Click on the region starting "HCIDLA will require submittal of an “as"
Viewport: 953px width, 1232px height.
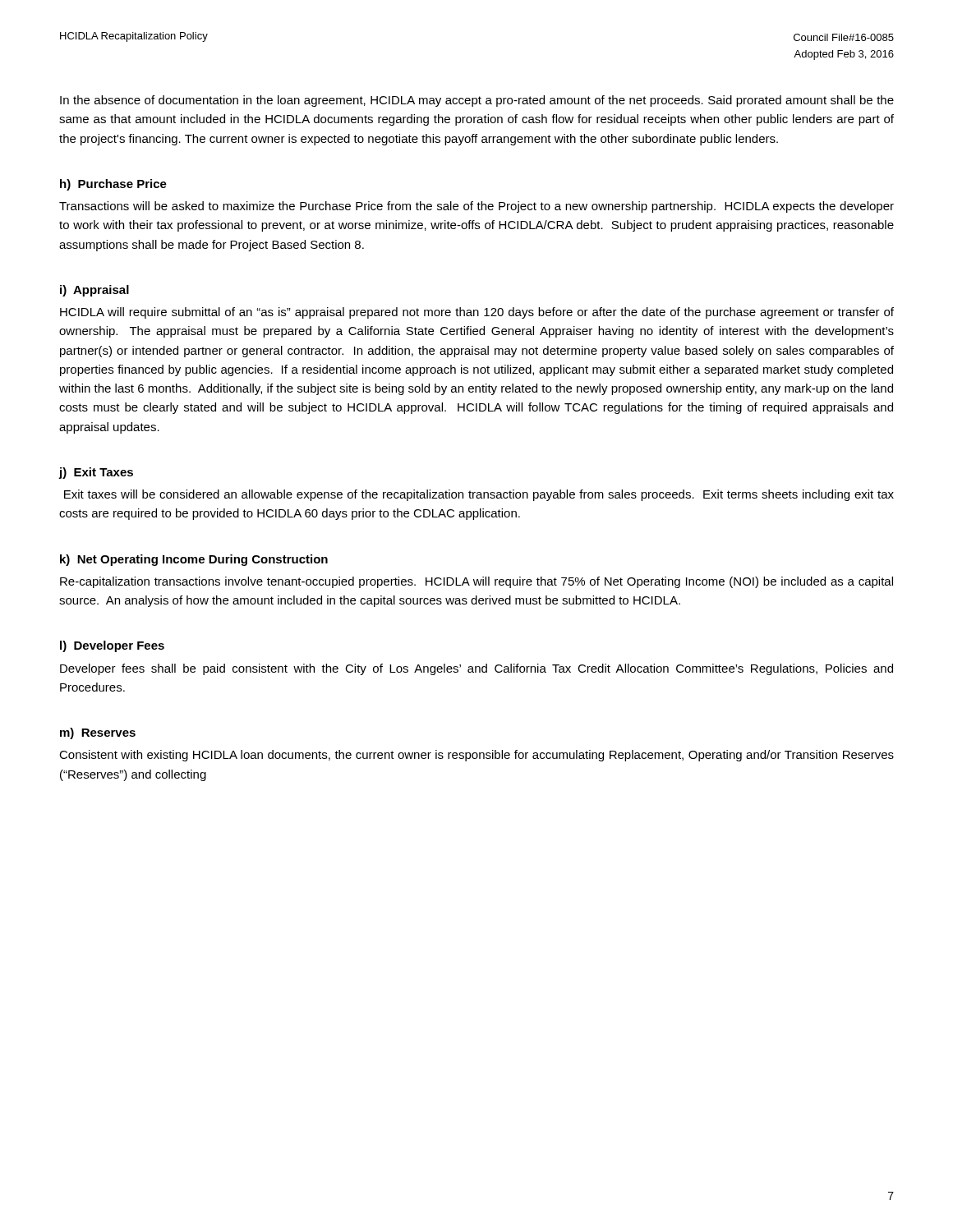point(476,369)
